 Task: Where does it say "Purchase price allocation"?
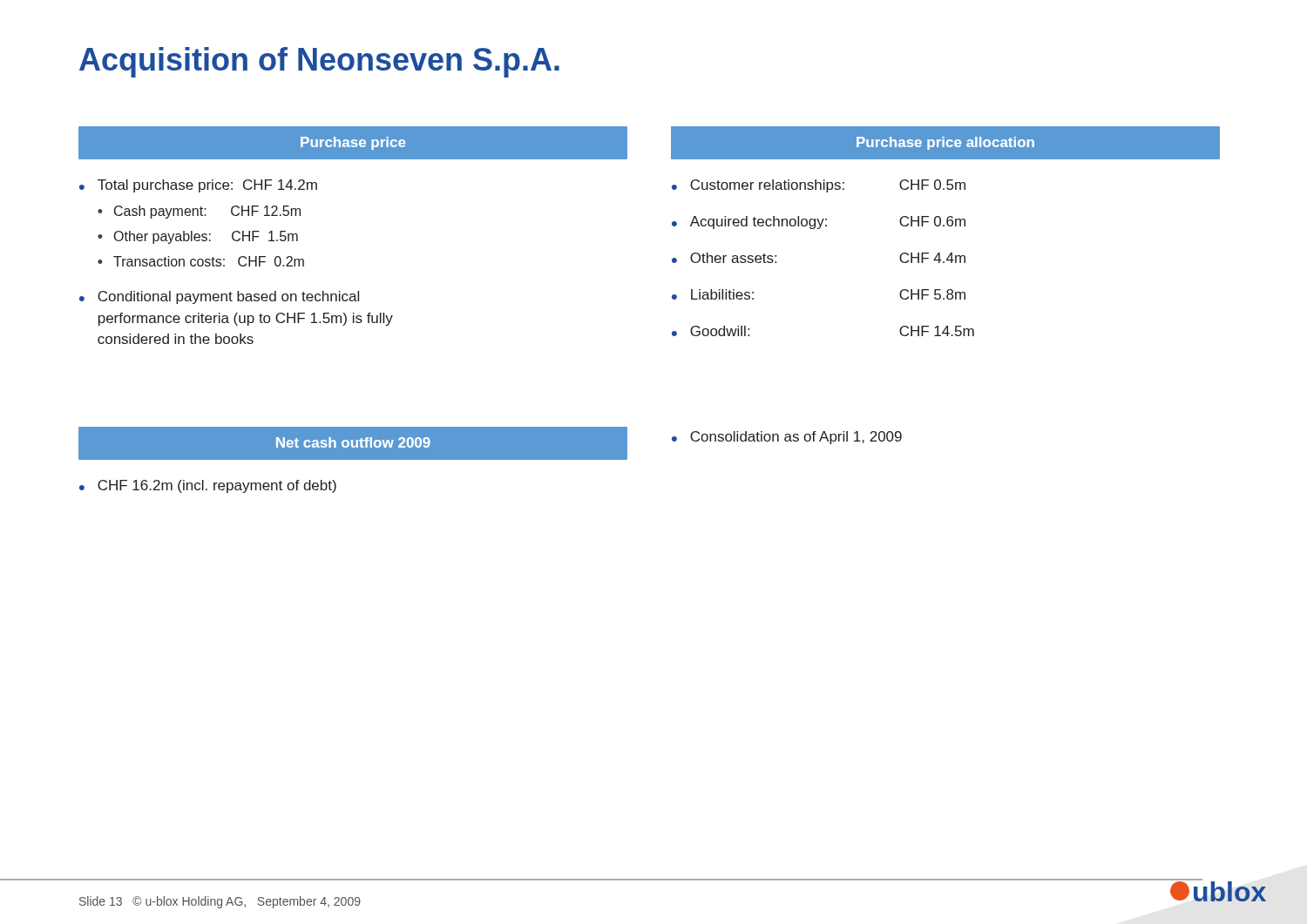coord(945,142)
